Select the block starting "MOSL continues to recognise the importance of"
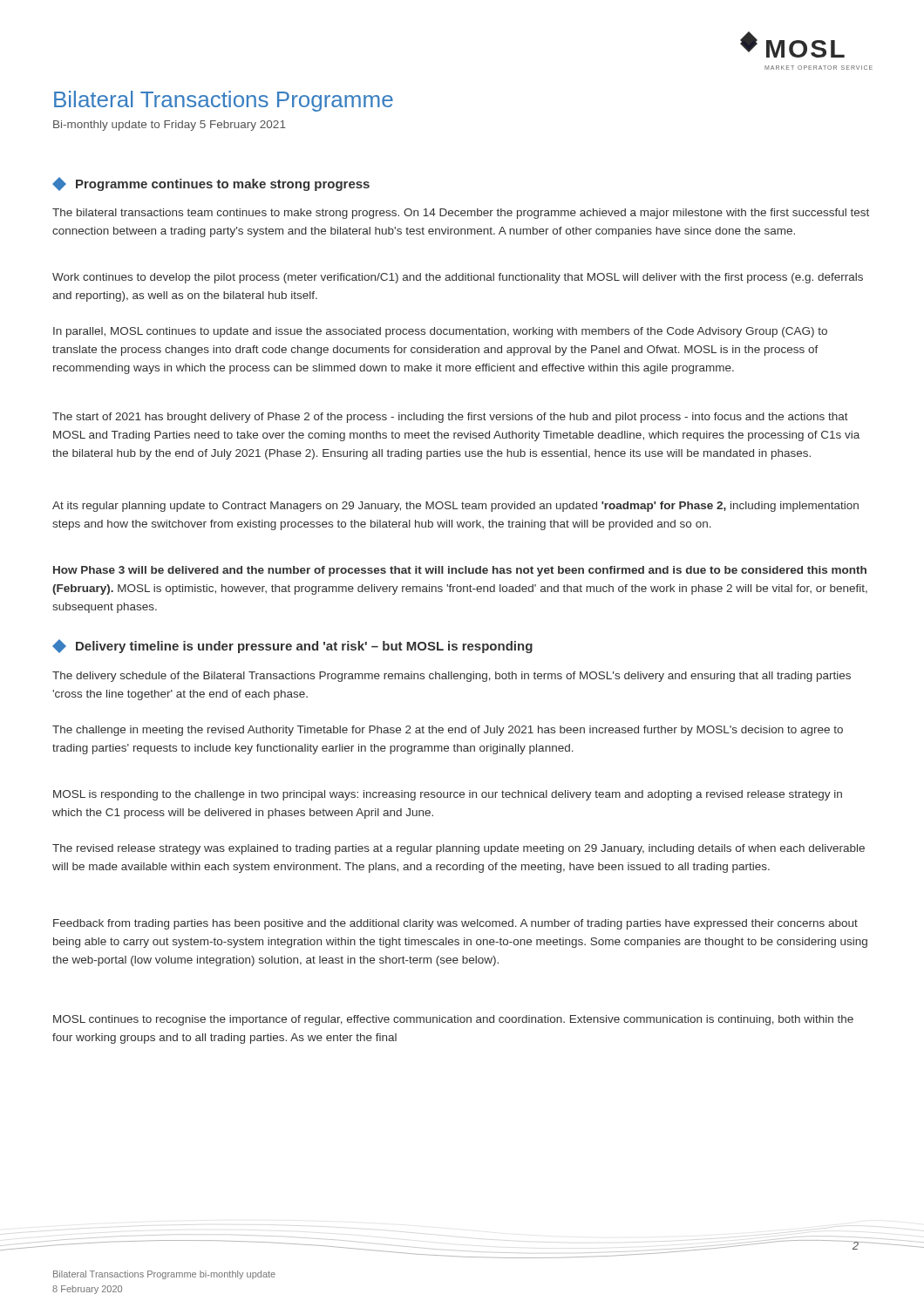Viewport: 924px width, 1308px height. (462, 1029)
